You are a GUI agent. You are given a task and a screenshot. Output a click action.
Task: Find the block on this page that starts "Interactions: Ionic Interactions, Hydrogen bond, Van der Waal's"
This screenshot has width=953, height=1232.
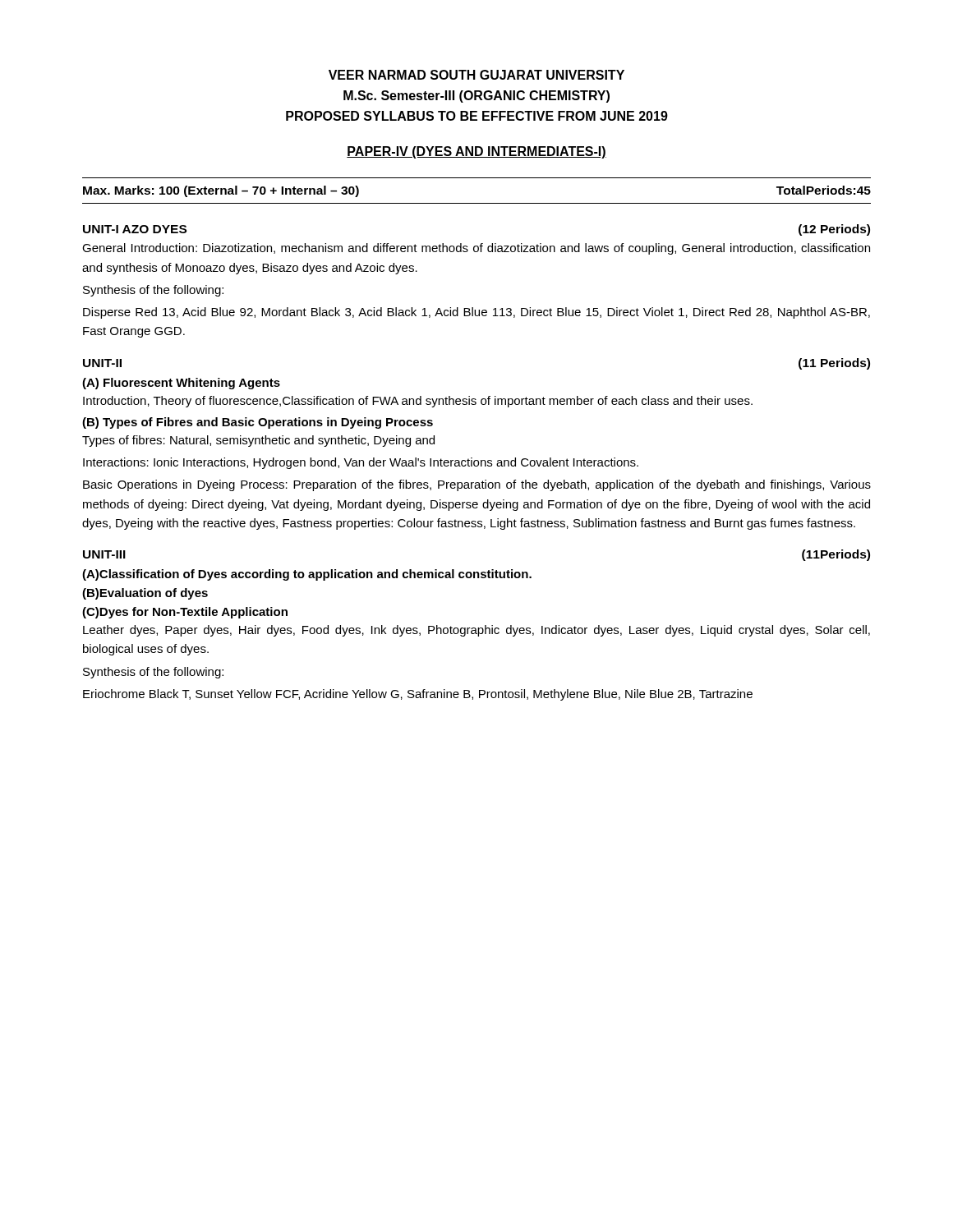361,462
